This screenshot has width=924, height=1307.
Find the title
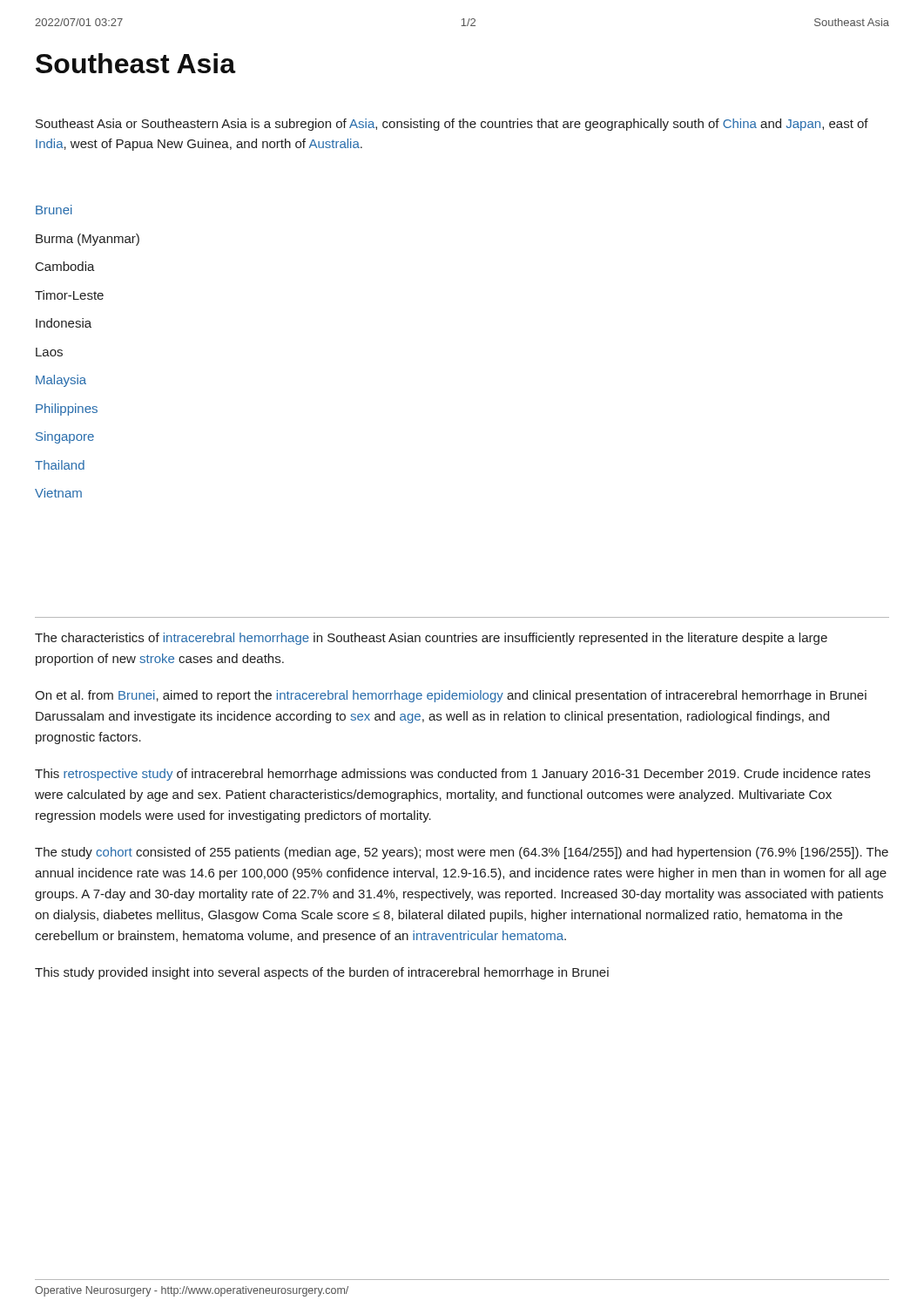click(x=462, y=64)
